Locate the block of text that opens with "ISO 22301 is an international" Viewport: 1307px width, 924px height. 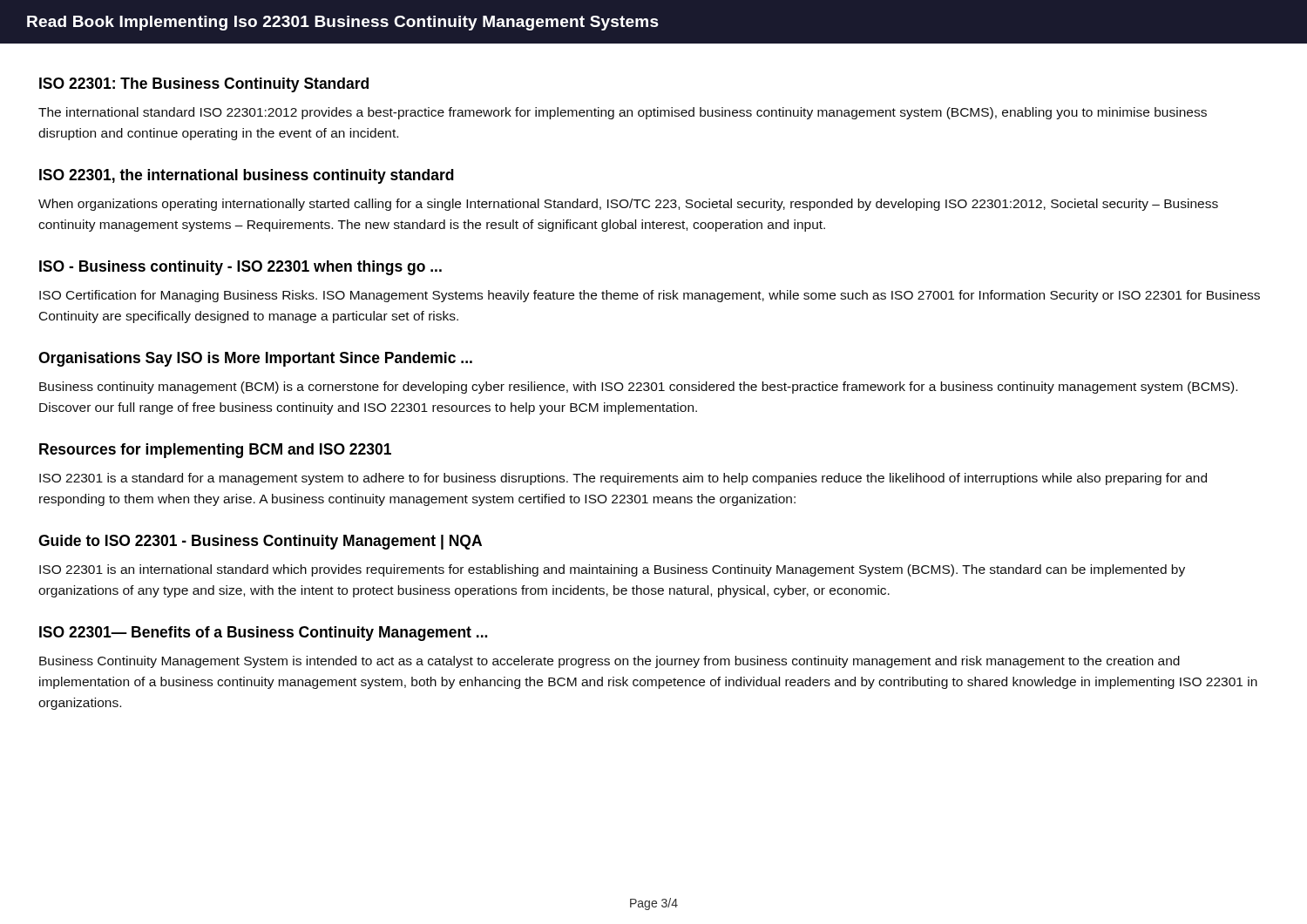(x=654, y=580)
